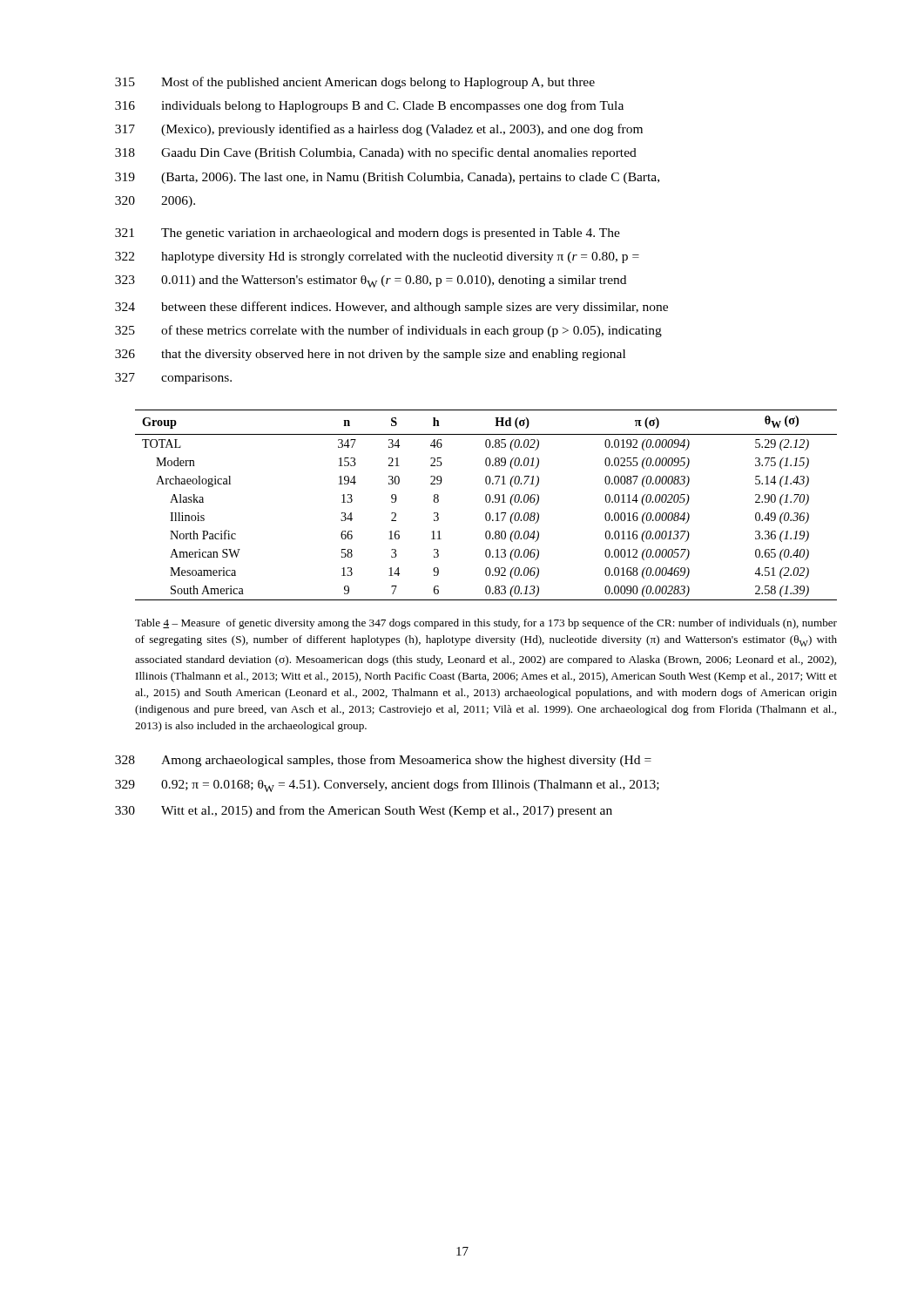Navigate to the passage starting "321 The genetic"
924x1307 pixels.
[x=462, y=305]
